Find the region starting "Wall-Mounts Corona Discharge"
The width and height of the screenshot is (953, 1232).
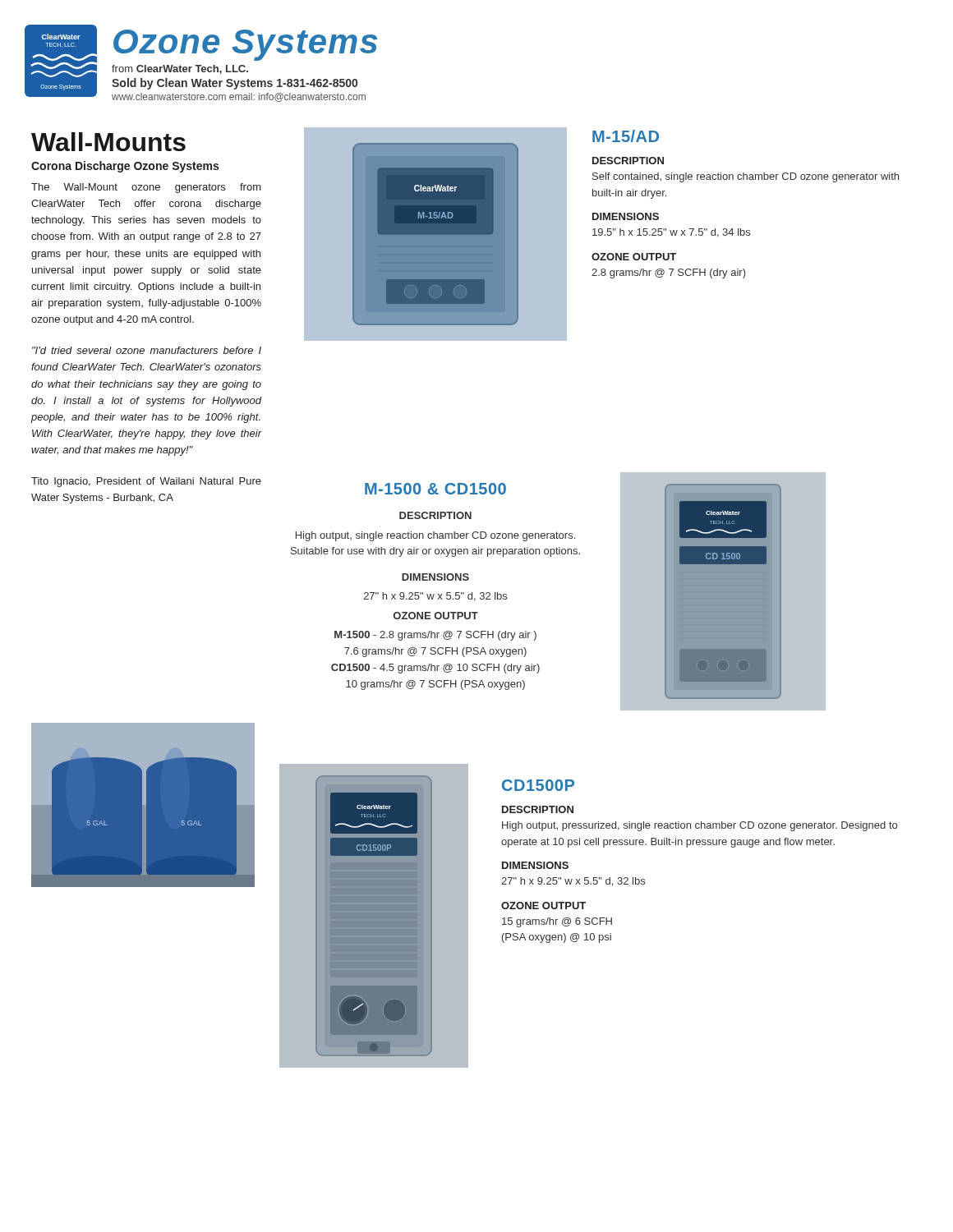click(x=125, y=150)
